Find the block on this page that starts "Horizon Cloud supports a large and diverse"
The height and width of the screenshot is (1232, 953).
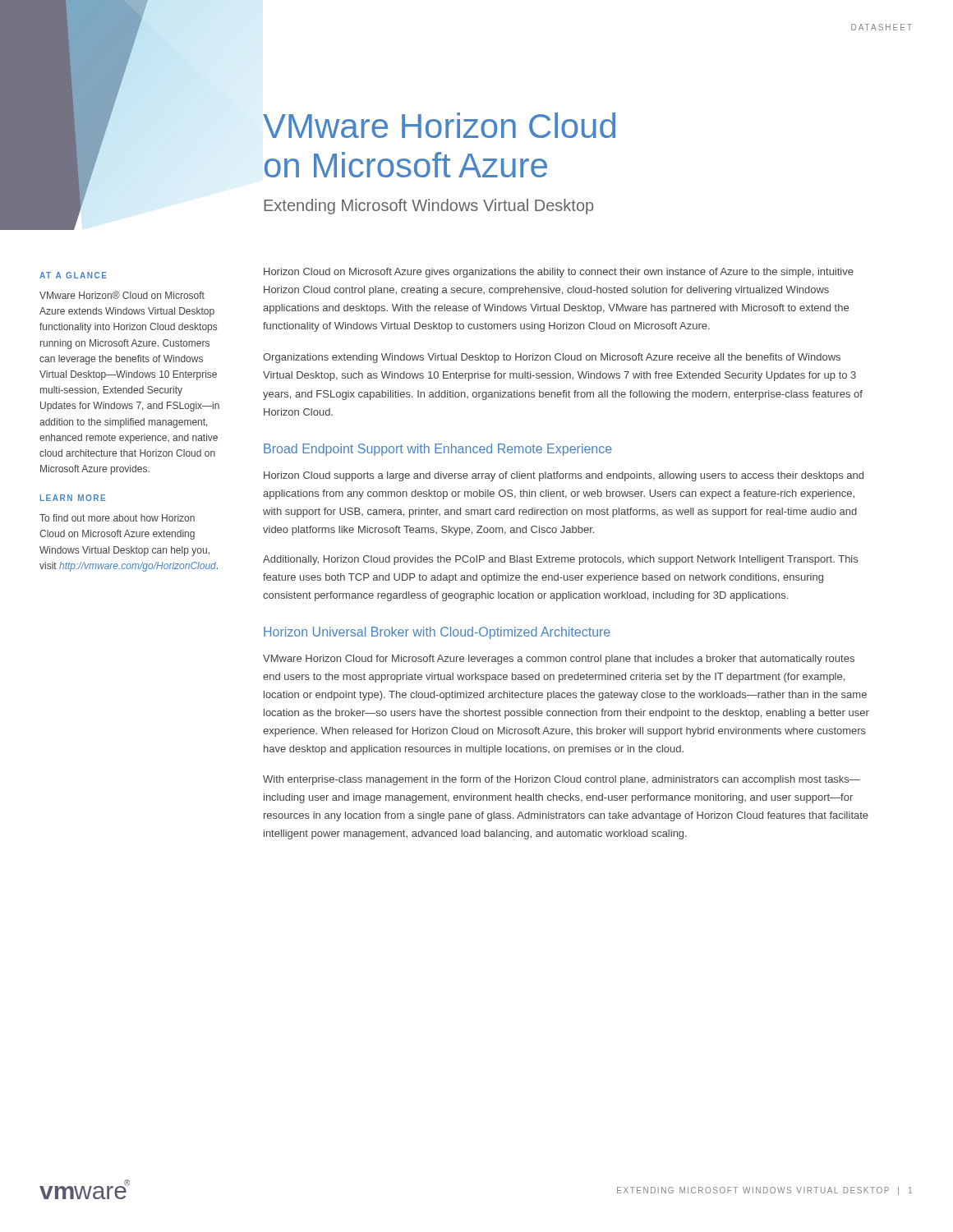[568, 502]
